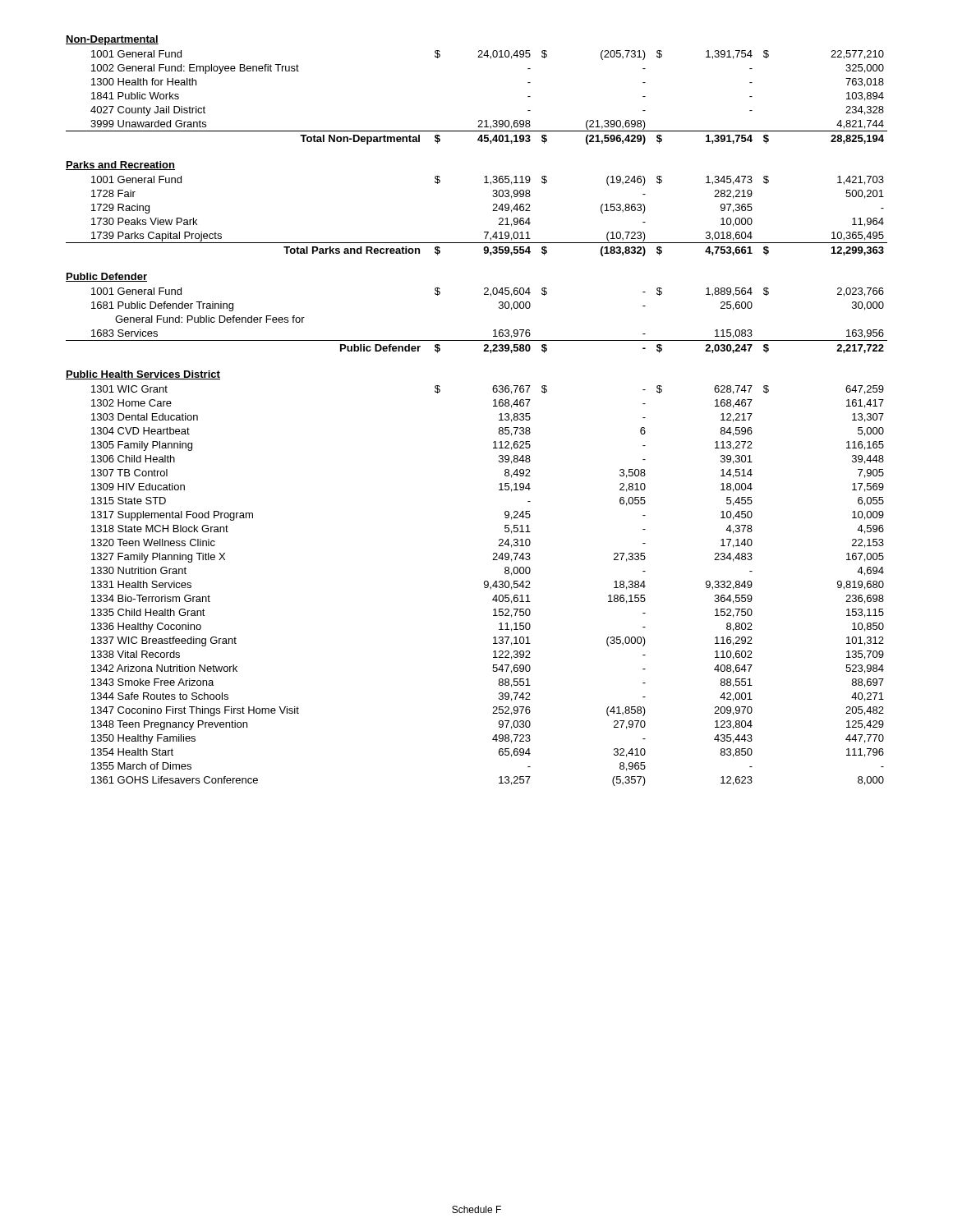The height and width of the screenshot is (1232, 953).
Task: Select the table that reads "1361 GOHS Lifesavers"
Action: [x=476, y=584]
